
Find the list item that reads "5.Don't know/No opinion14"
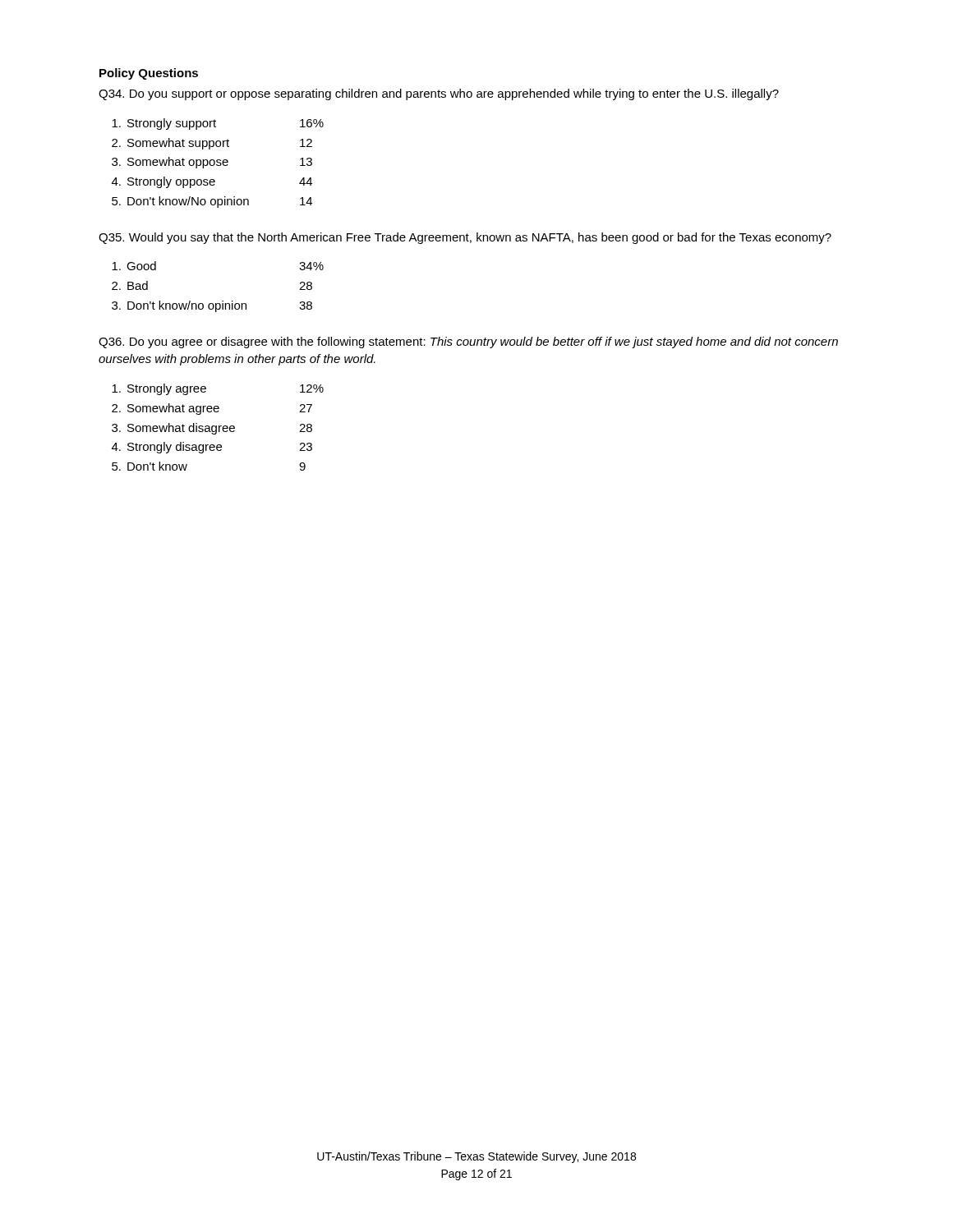(219, 201)
